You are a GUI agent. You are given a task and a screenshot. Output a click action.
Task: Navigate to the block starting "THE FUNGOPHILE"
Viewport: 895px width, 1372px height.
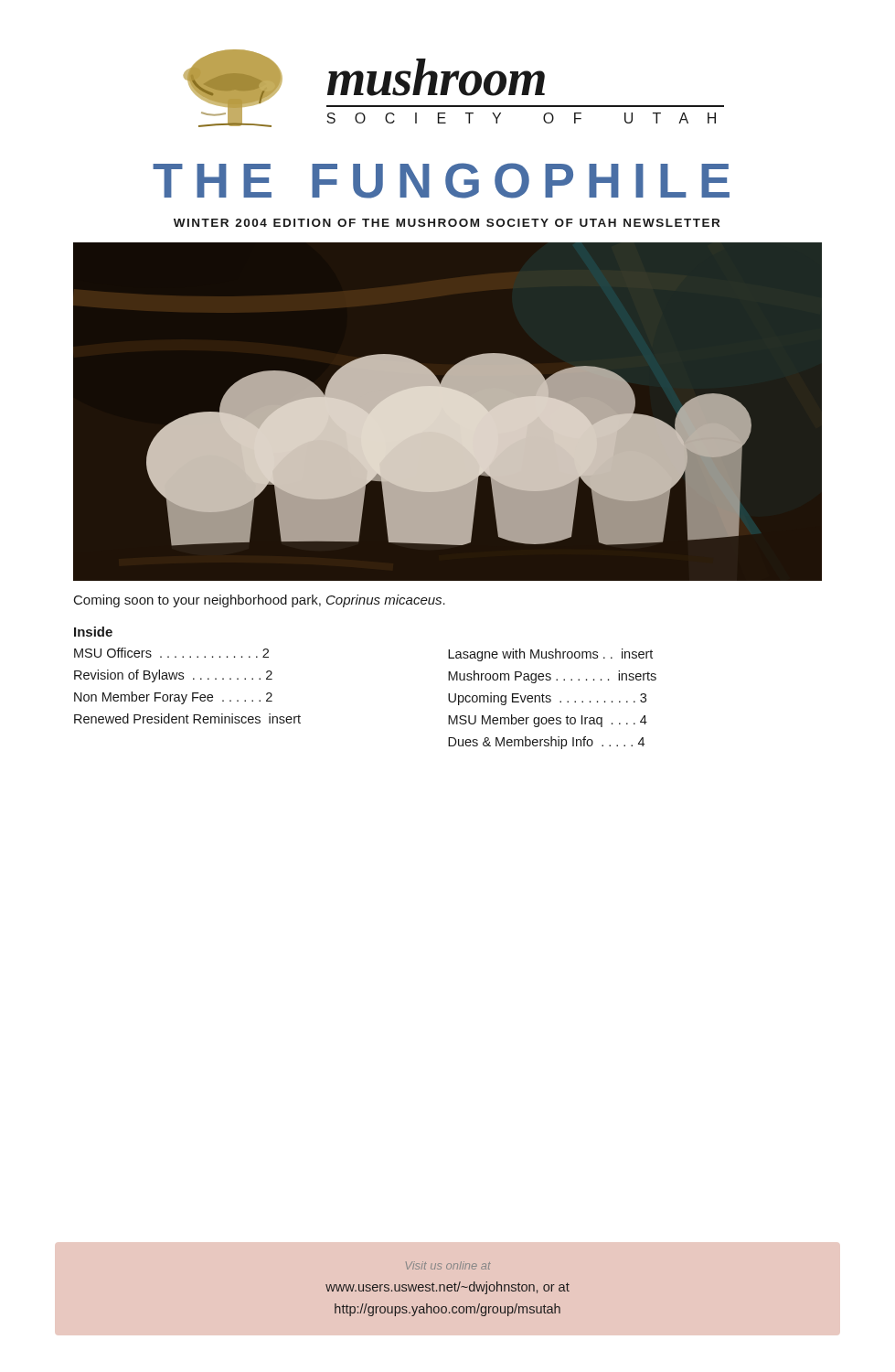[448, 180]
